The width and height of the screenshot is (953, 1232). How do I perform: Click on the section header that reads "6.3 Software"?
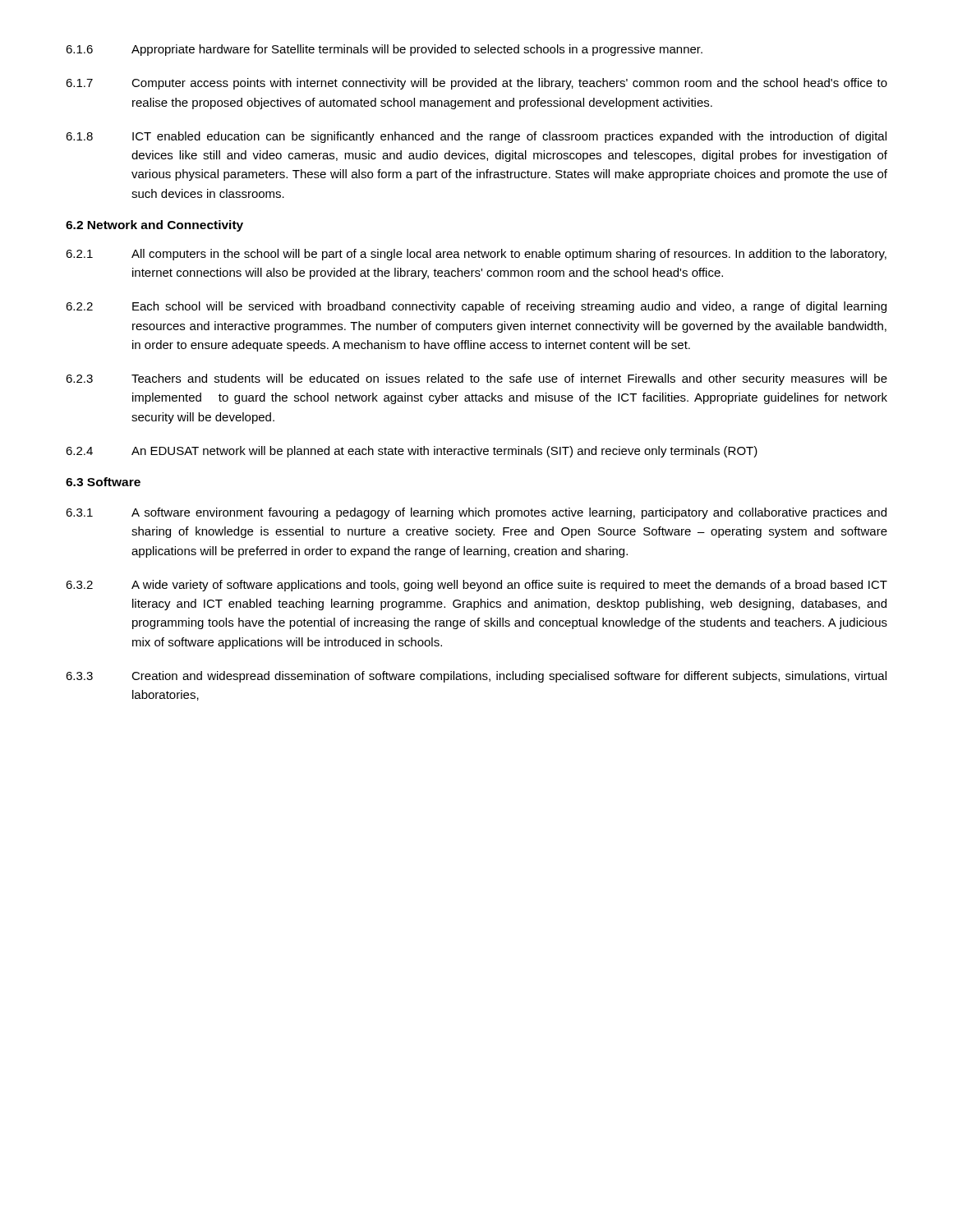103,482
